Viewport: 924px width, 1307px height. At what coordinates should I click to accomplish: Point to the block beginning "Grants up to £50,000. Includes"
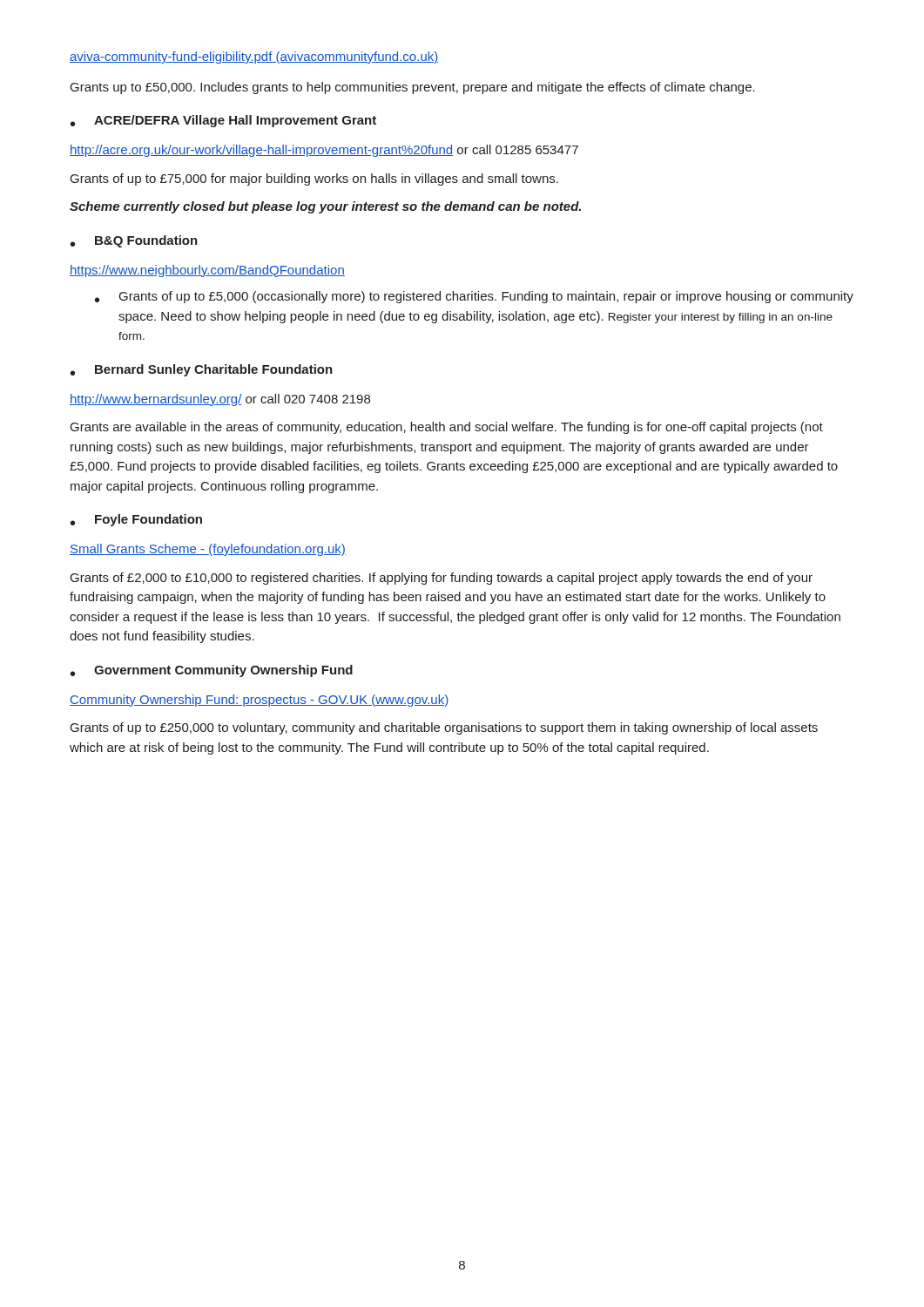(x=413, y=86)
